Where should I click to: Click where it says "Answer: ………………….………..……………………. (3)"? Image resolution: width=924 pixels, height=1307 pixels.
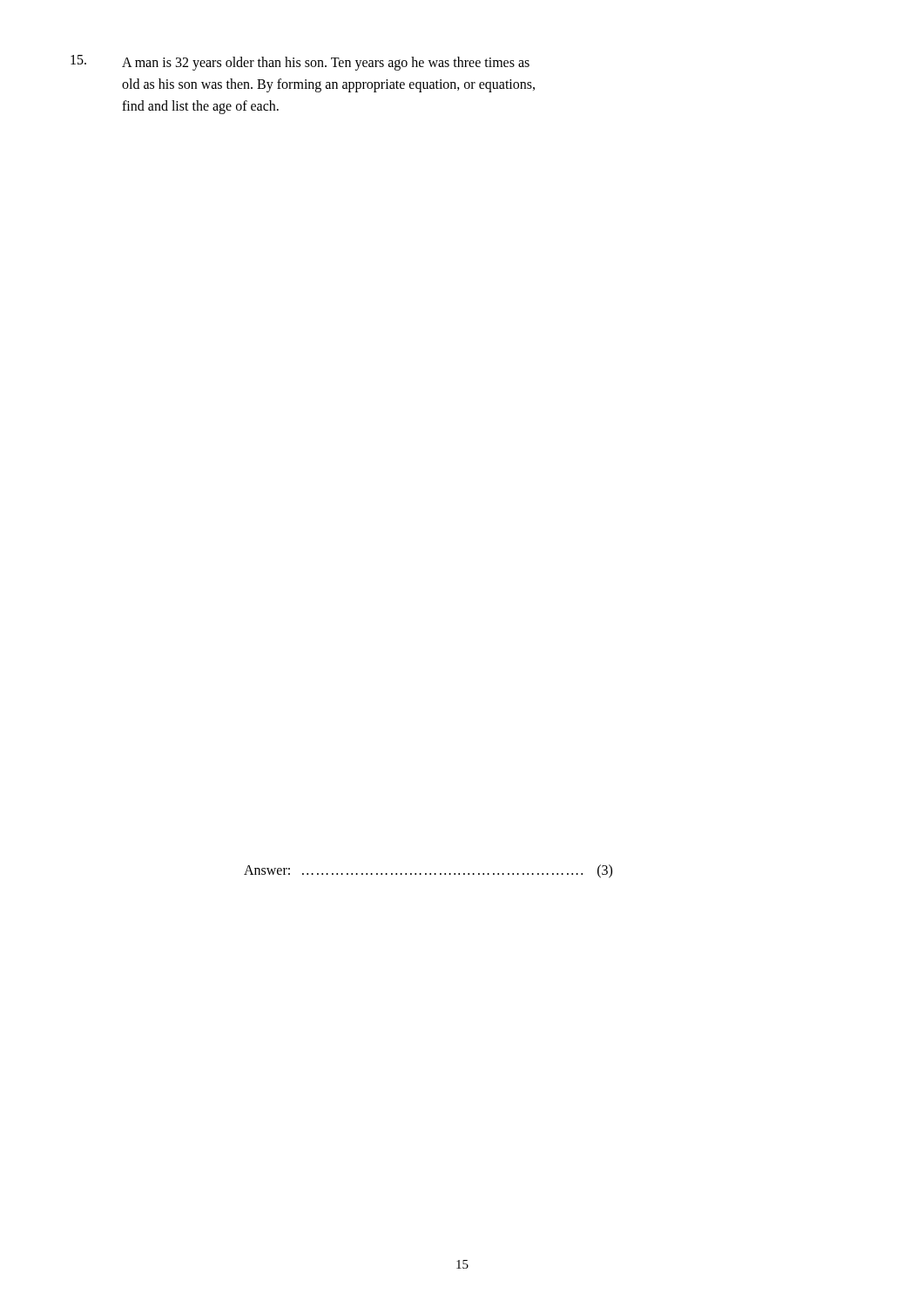(428, 870)
